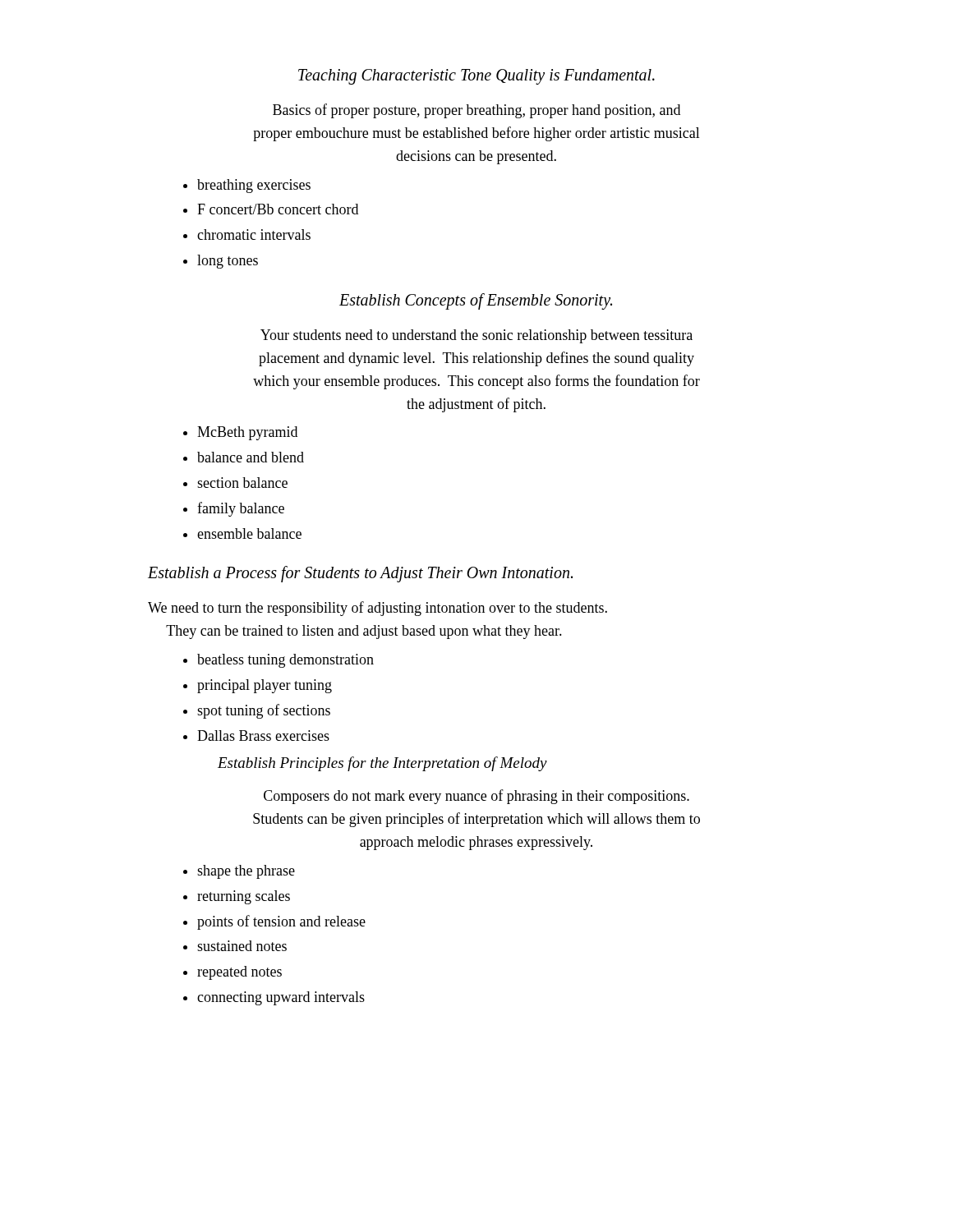Where does it say "returning scales"?
Viewport: 953px width, 1232px height.
tap(244, 896)
